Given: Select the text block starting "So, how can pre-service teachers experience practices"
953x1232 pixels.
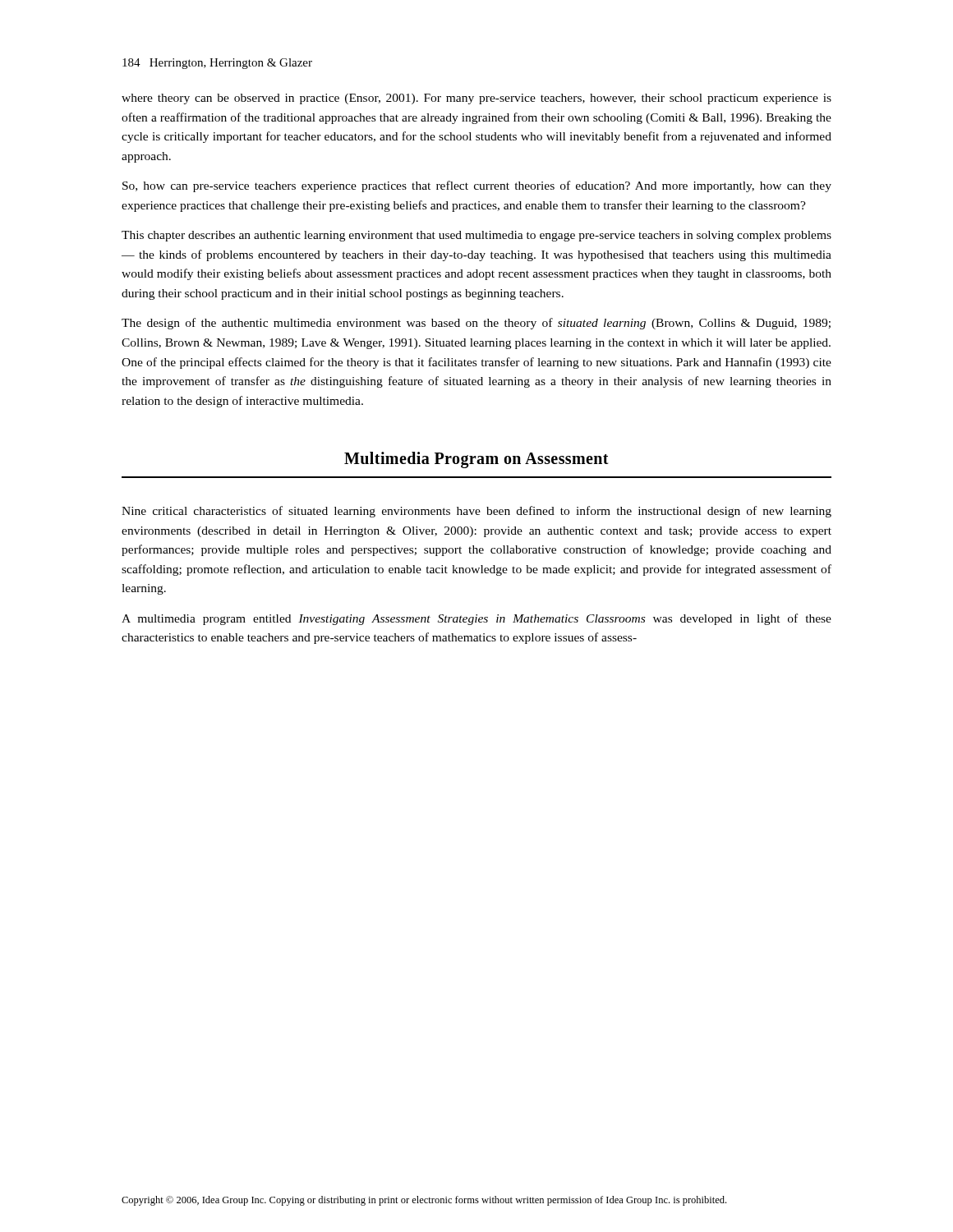Looking at the screenshot, I should (476, 195).
